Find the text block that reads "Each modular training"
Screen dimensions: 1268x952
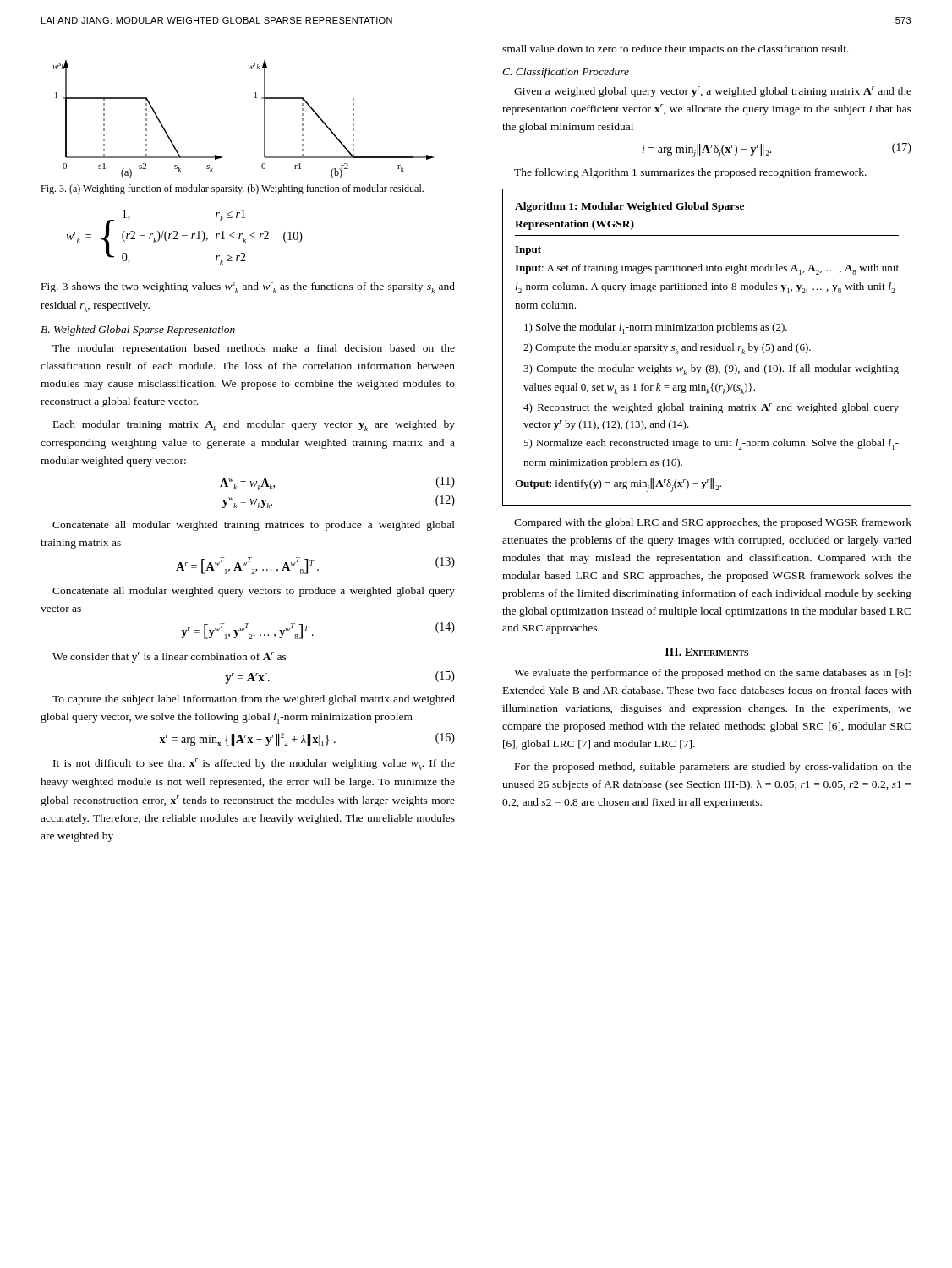point(248,442)
